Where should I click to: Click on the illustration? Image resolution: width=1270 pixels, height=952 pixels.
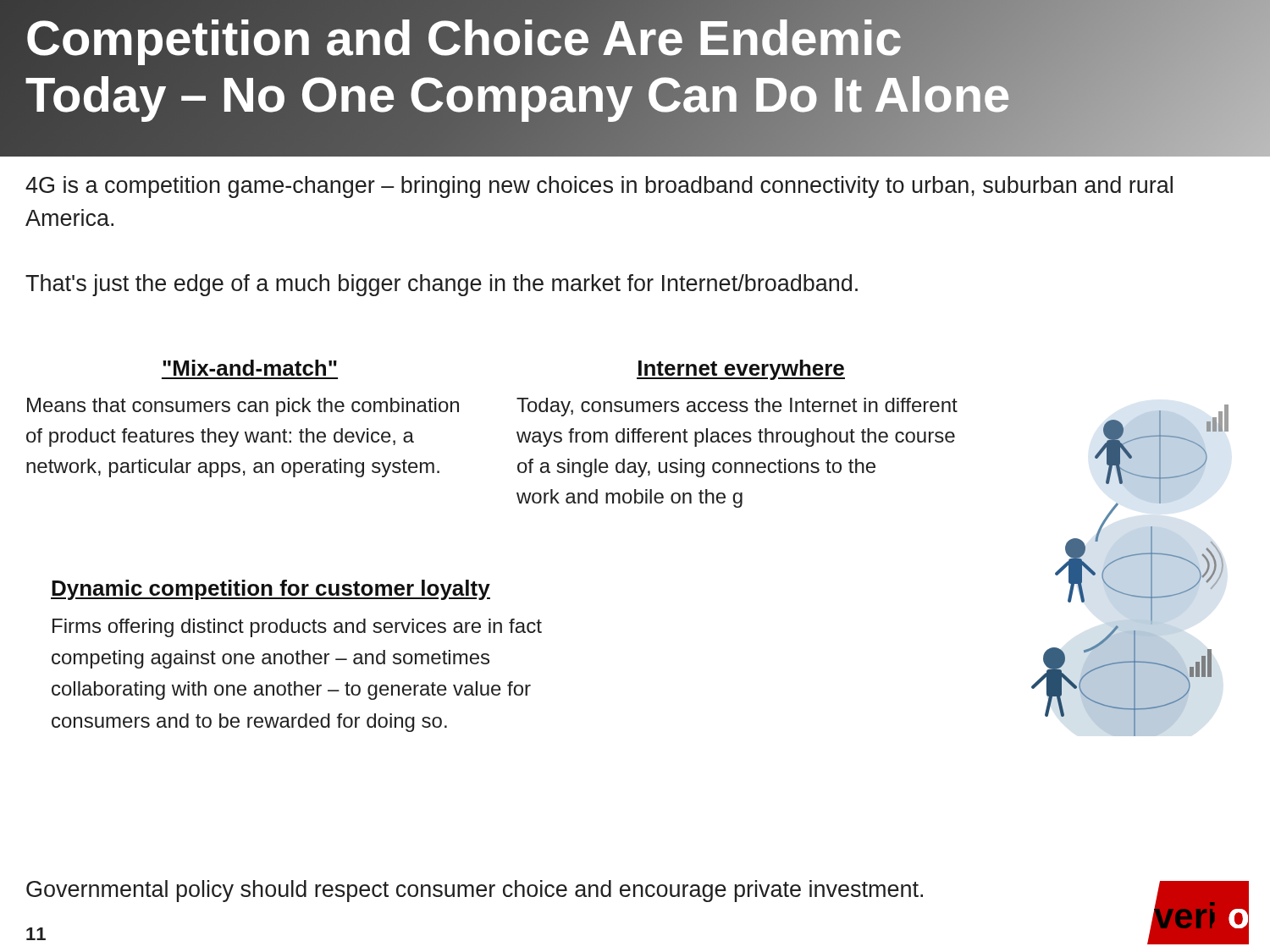[1071, 554]
